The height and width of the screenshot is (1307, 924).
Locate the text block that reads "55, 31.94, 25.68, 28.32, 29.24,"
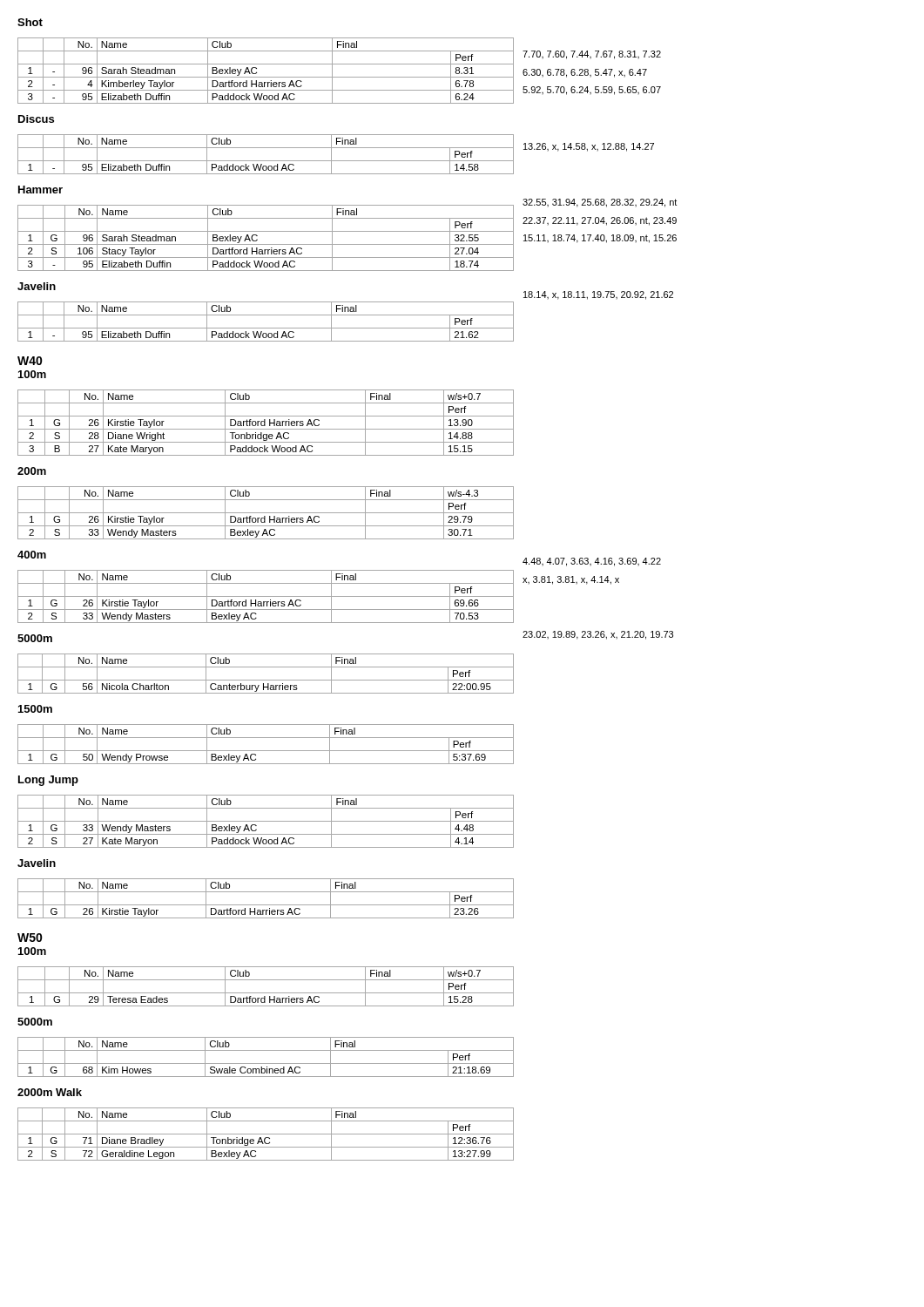click(600, 202)
